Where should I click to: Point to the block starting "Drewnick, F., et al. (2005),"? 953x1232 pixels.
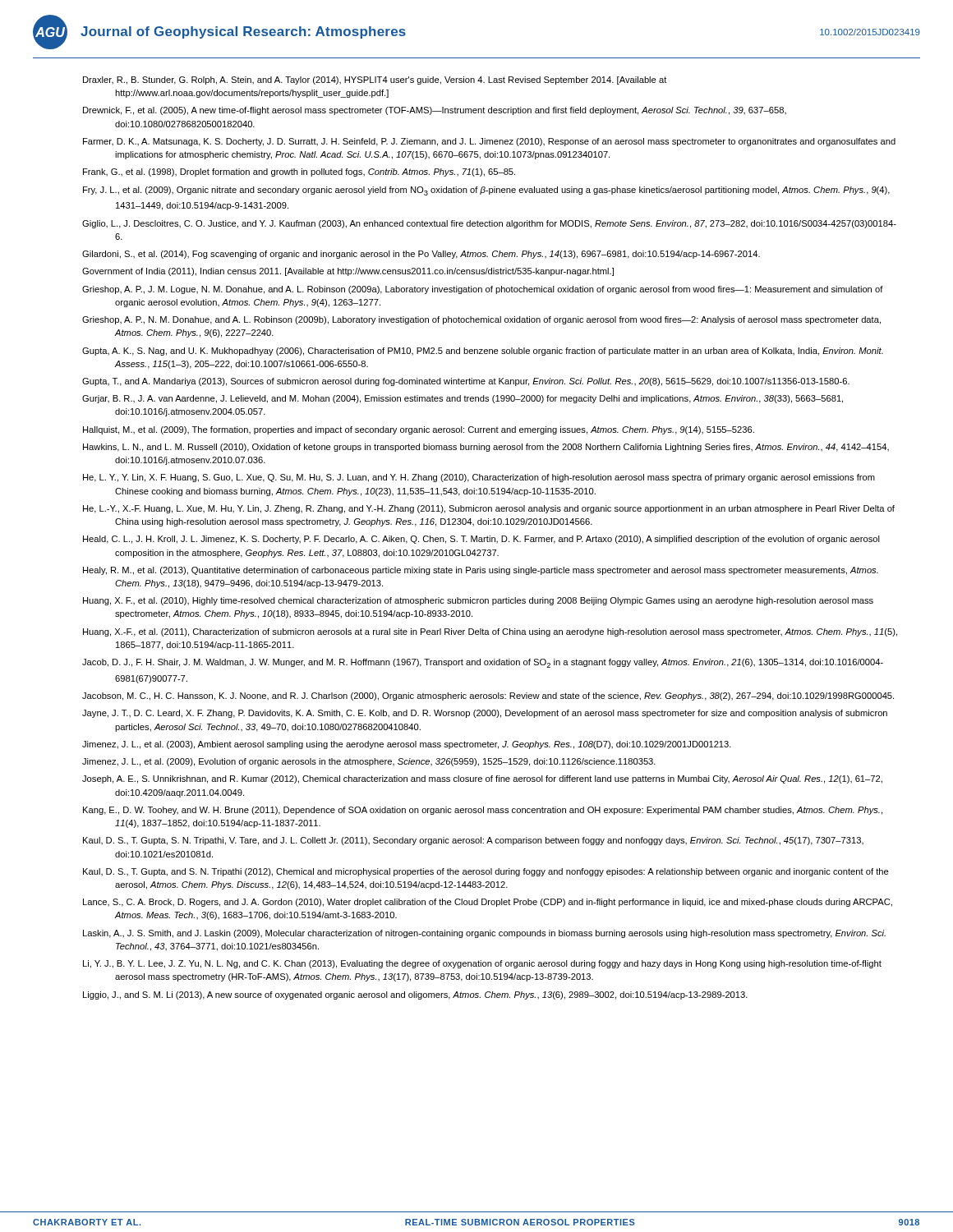pyautogui.click(x=434, y=117)
